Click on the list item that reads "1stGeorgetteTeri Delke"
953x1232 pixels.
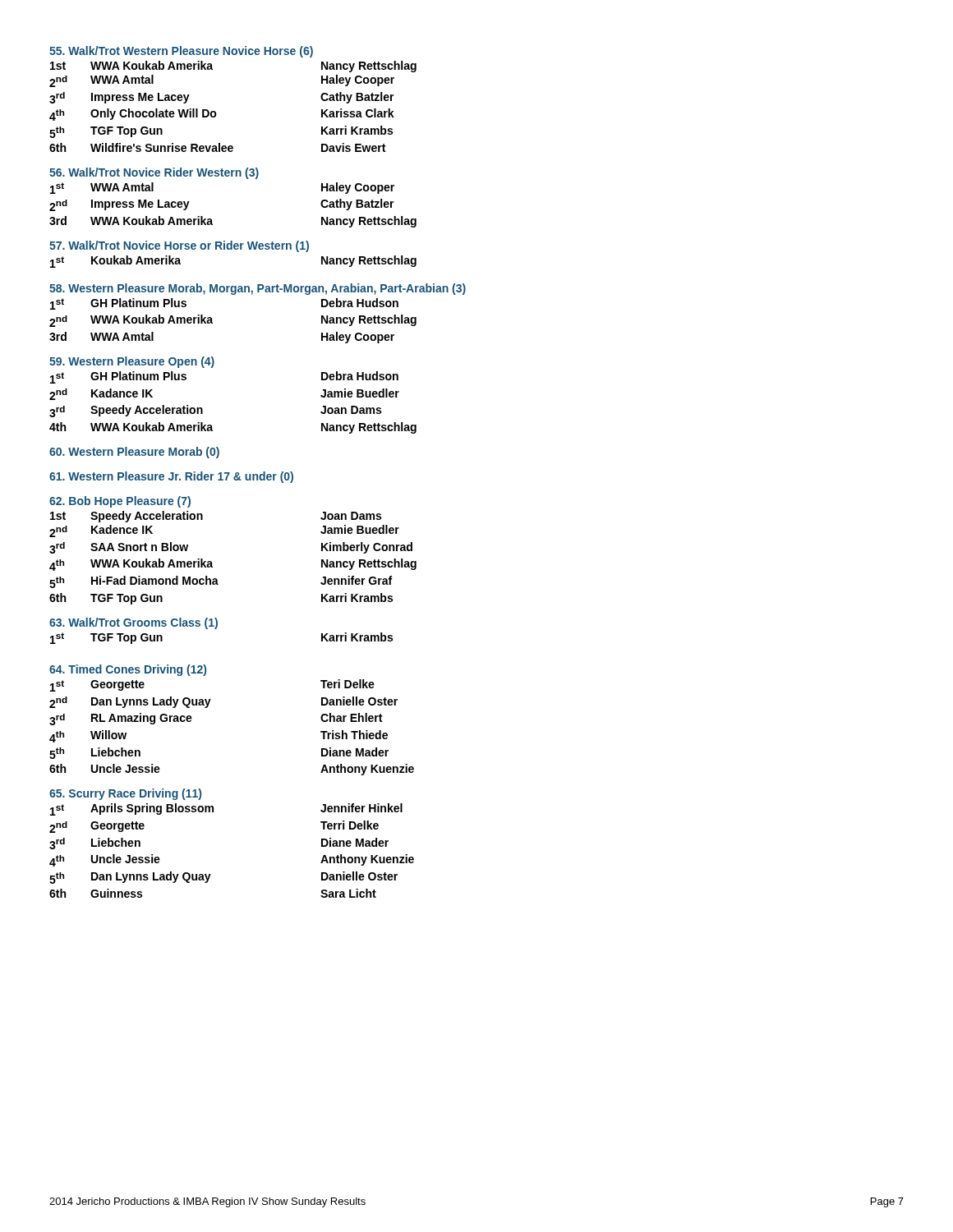tap(119, 685)
